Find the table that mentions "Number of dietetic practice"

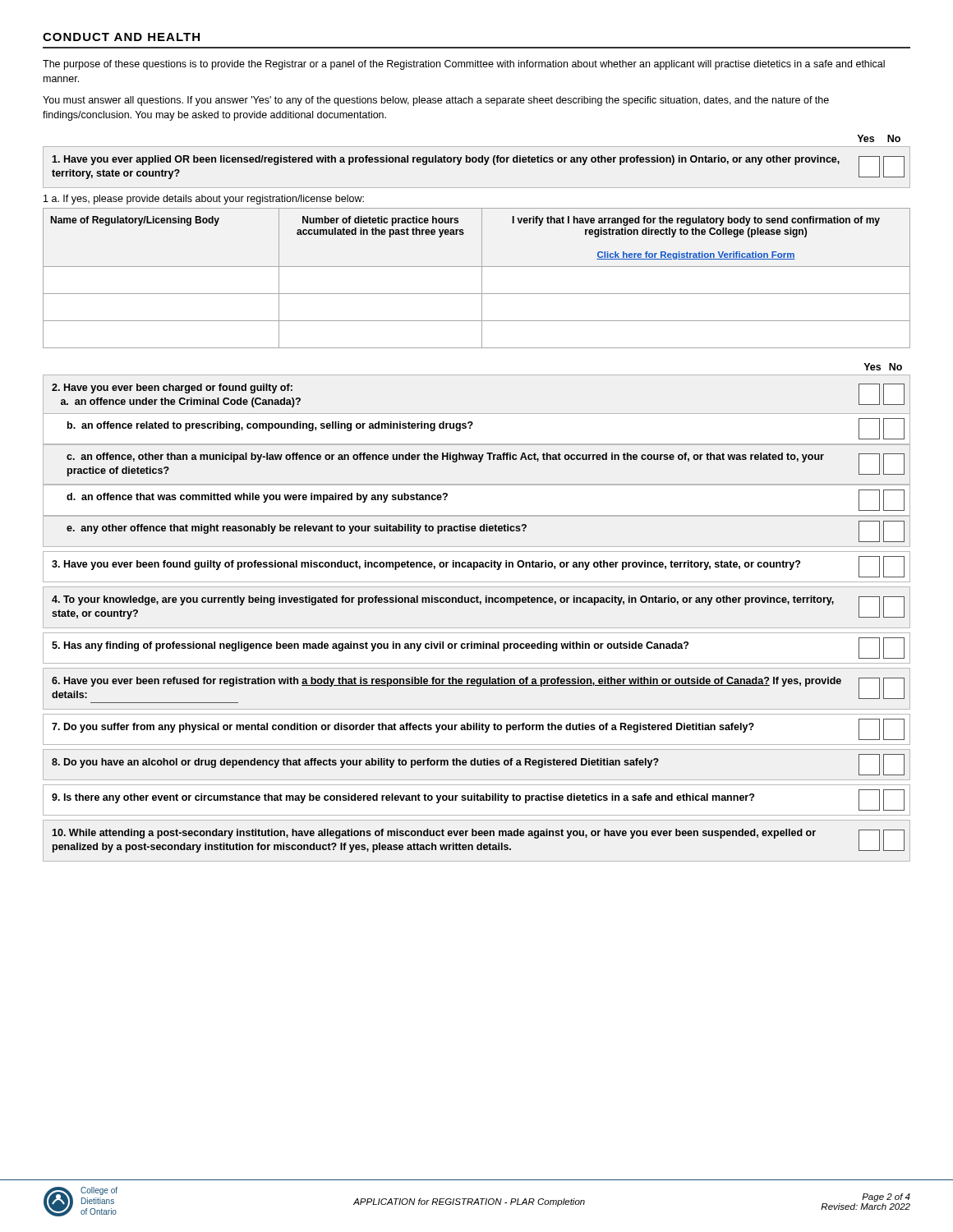pos(476,278)
